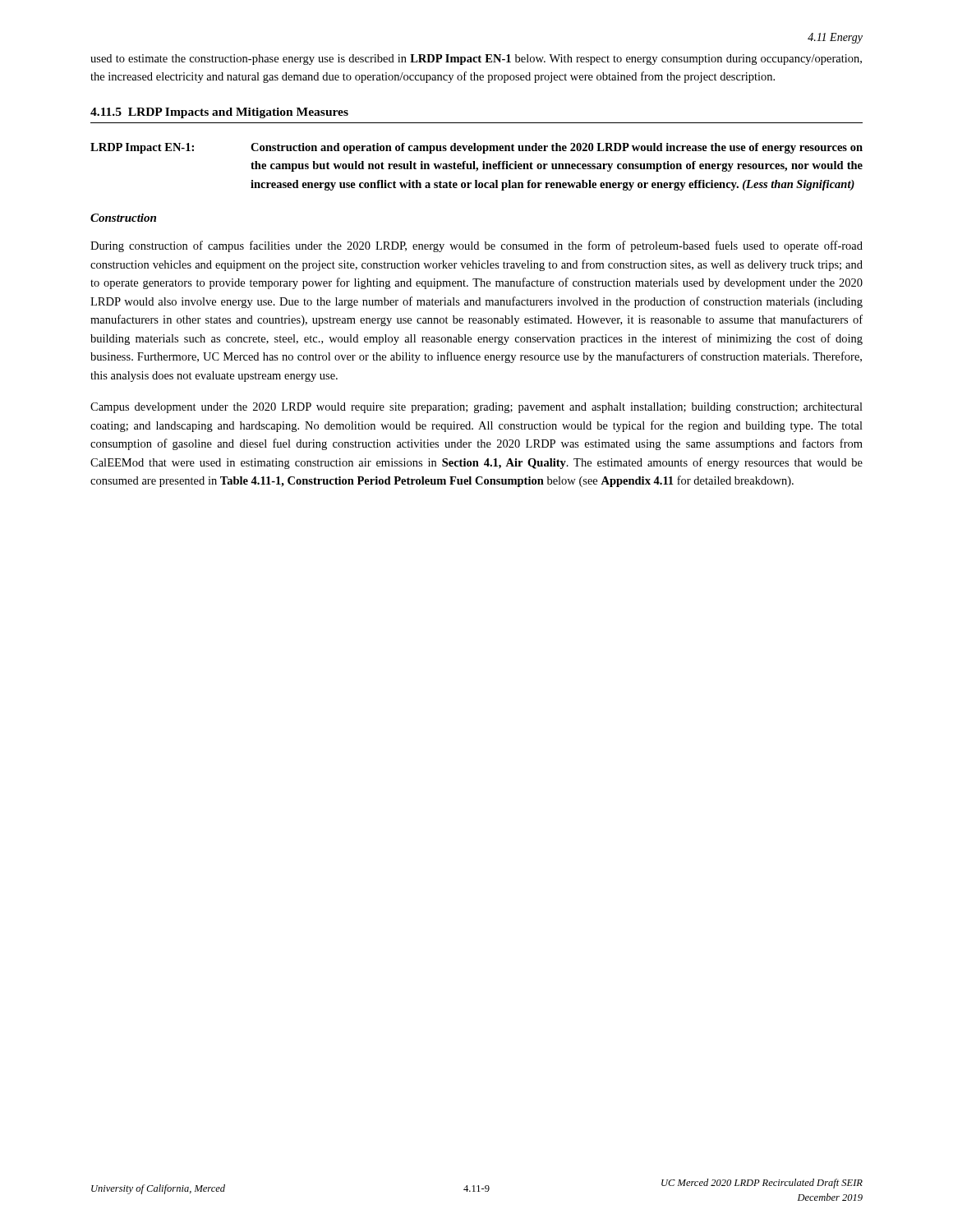Point to the text starting "During construction of campus facilities under the"

pyautogui.click(x=476, y=311)
